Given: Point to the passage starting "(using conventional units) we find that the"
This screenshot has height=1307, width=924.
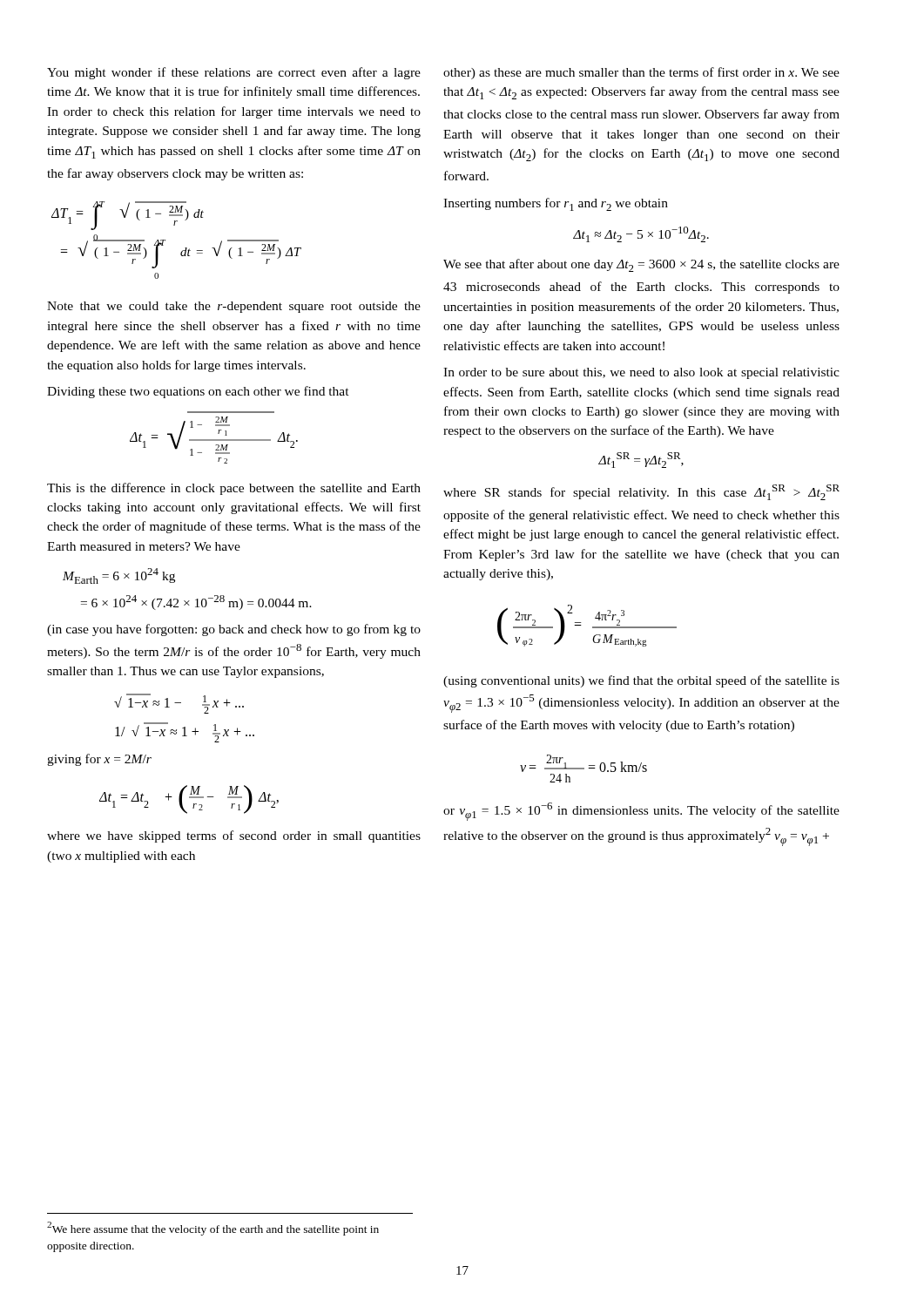Looking at the screenshot, I should 641,703.
